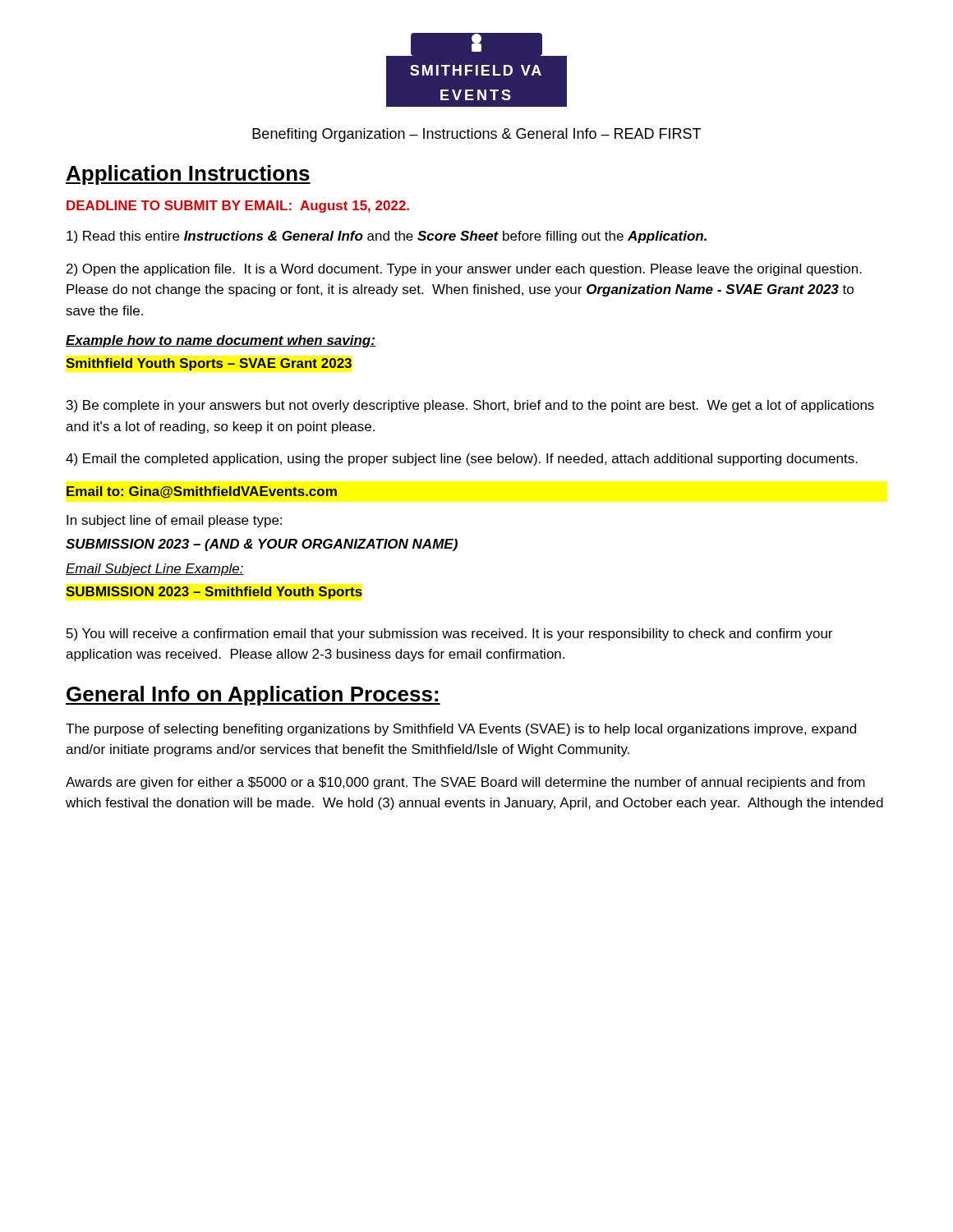Locate the passage starting "Benefiting Organization – Instructions & General Info"
The width and height of the screenshot is (953, 1232).
[x=476, y=134]
